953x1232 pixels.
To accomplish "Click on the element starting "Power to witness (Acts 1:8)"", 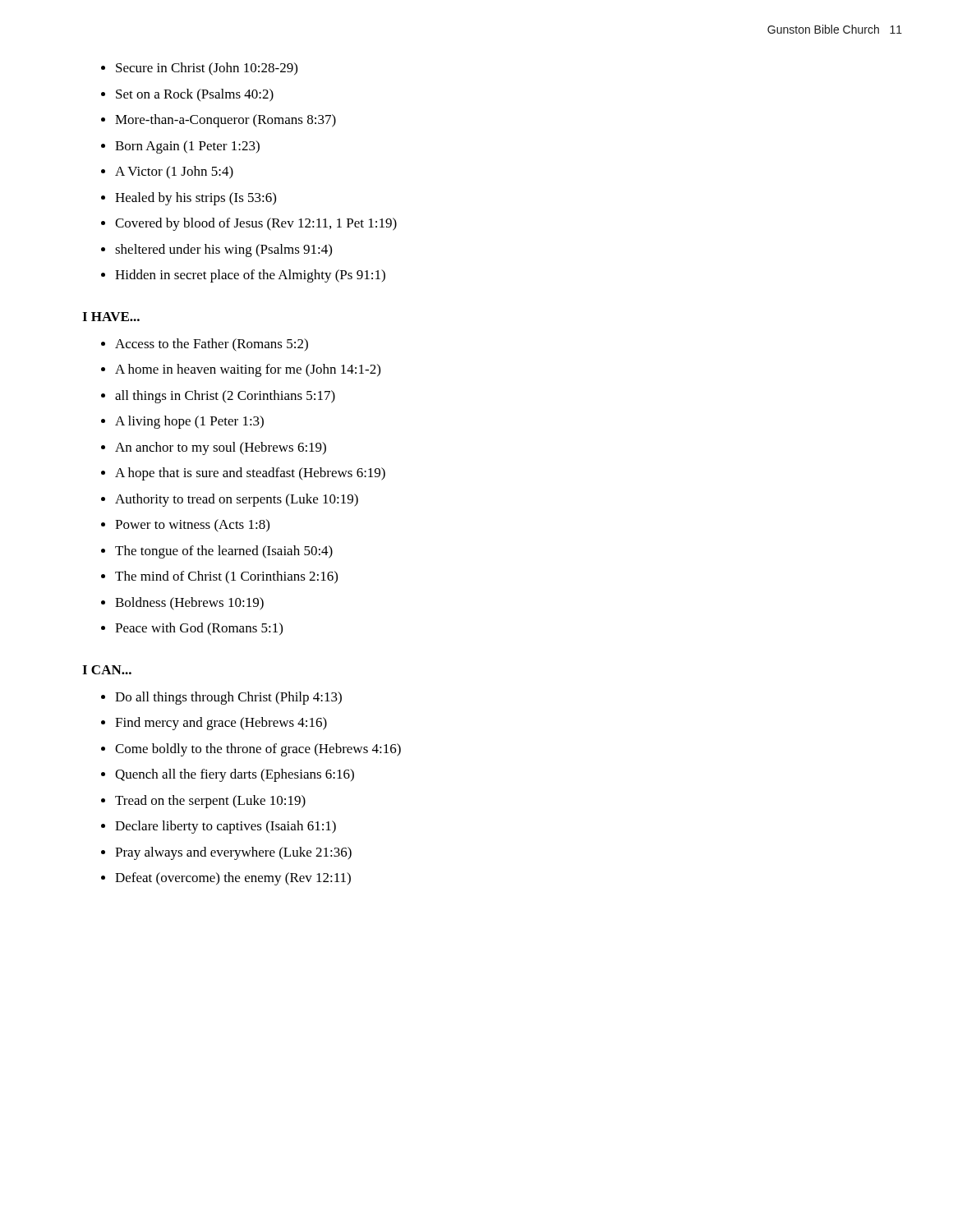I will tap(193, 524).
